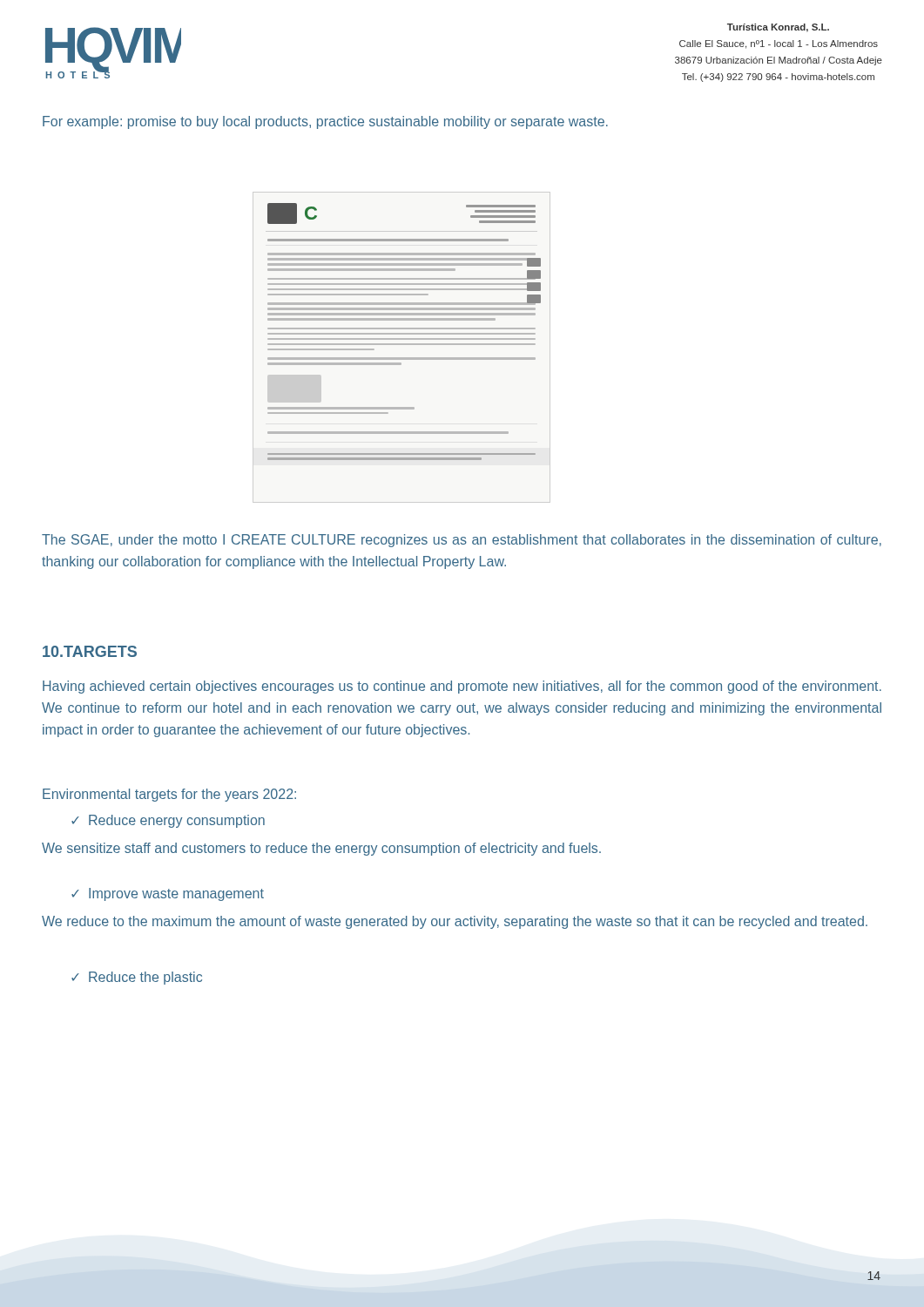Select the text block containing "Having achieved certain objectives encourages us to"
This screenshot has width=924, height=1307.
pos(462,708)
